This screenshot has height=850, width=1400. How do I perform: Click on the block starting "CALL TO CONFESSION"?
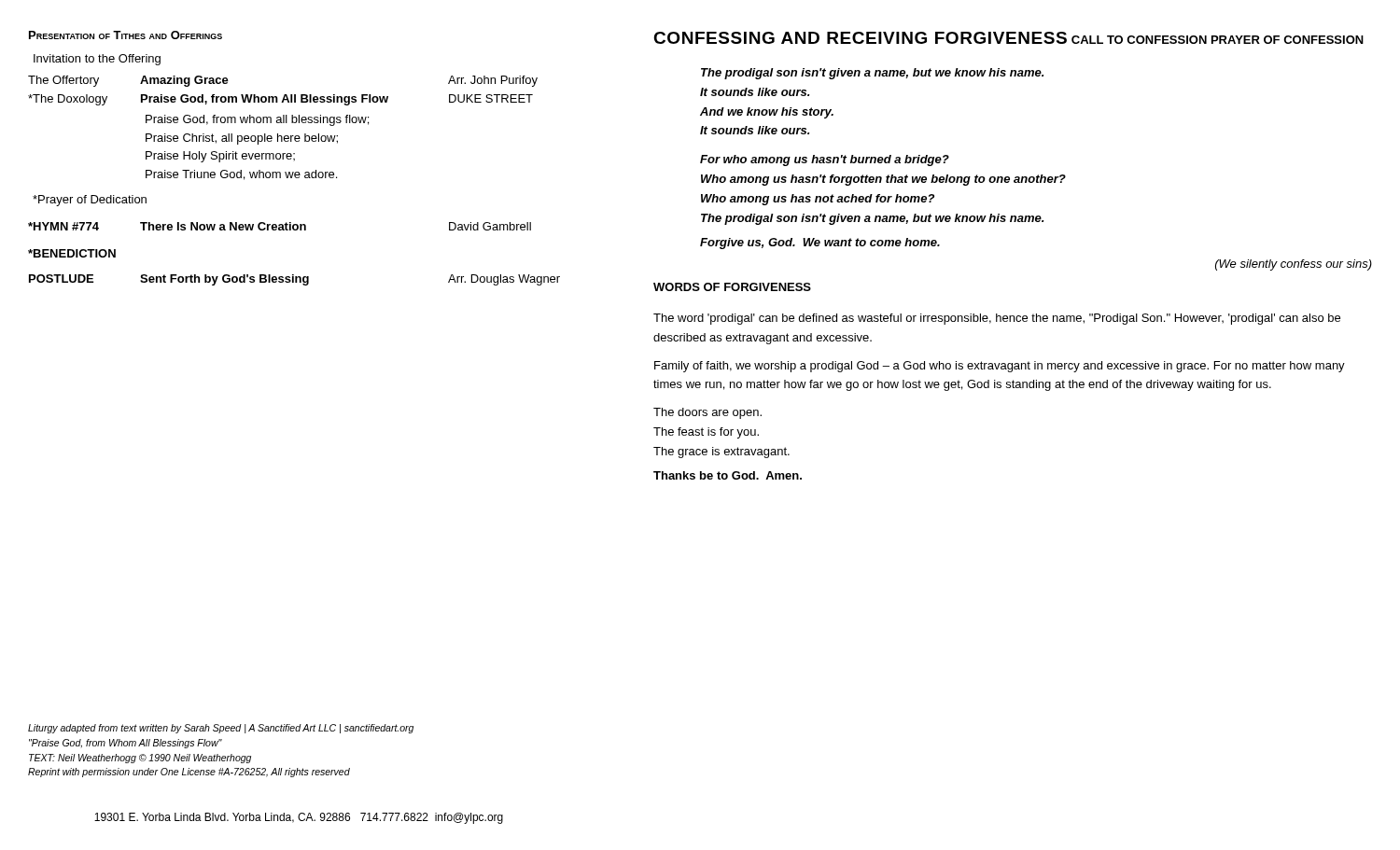[x=1139, y=40]
